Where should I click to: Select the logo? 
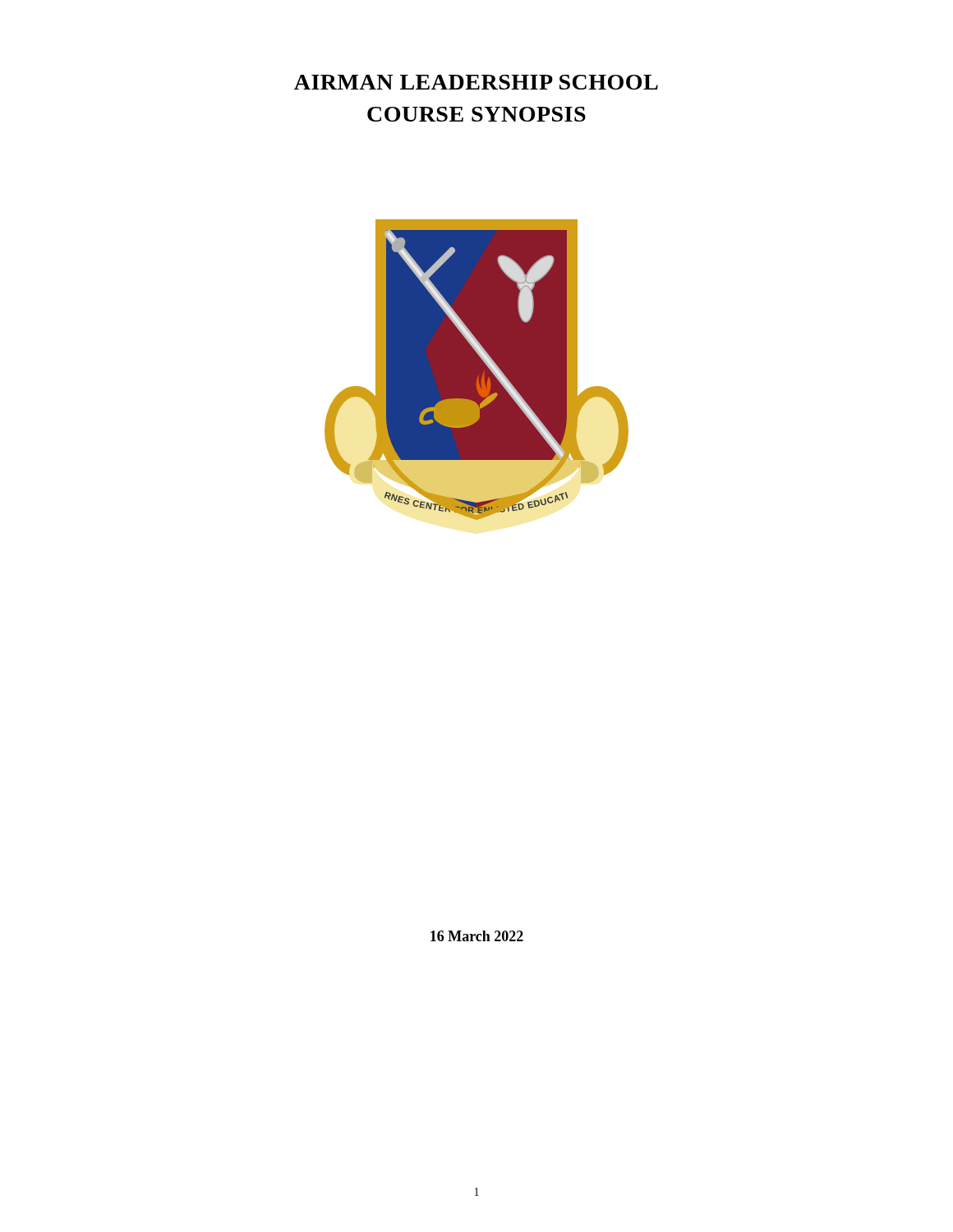(x=476, y=370)
